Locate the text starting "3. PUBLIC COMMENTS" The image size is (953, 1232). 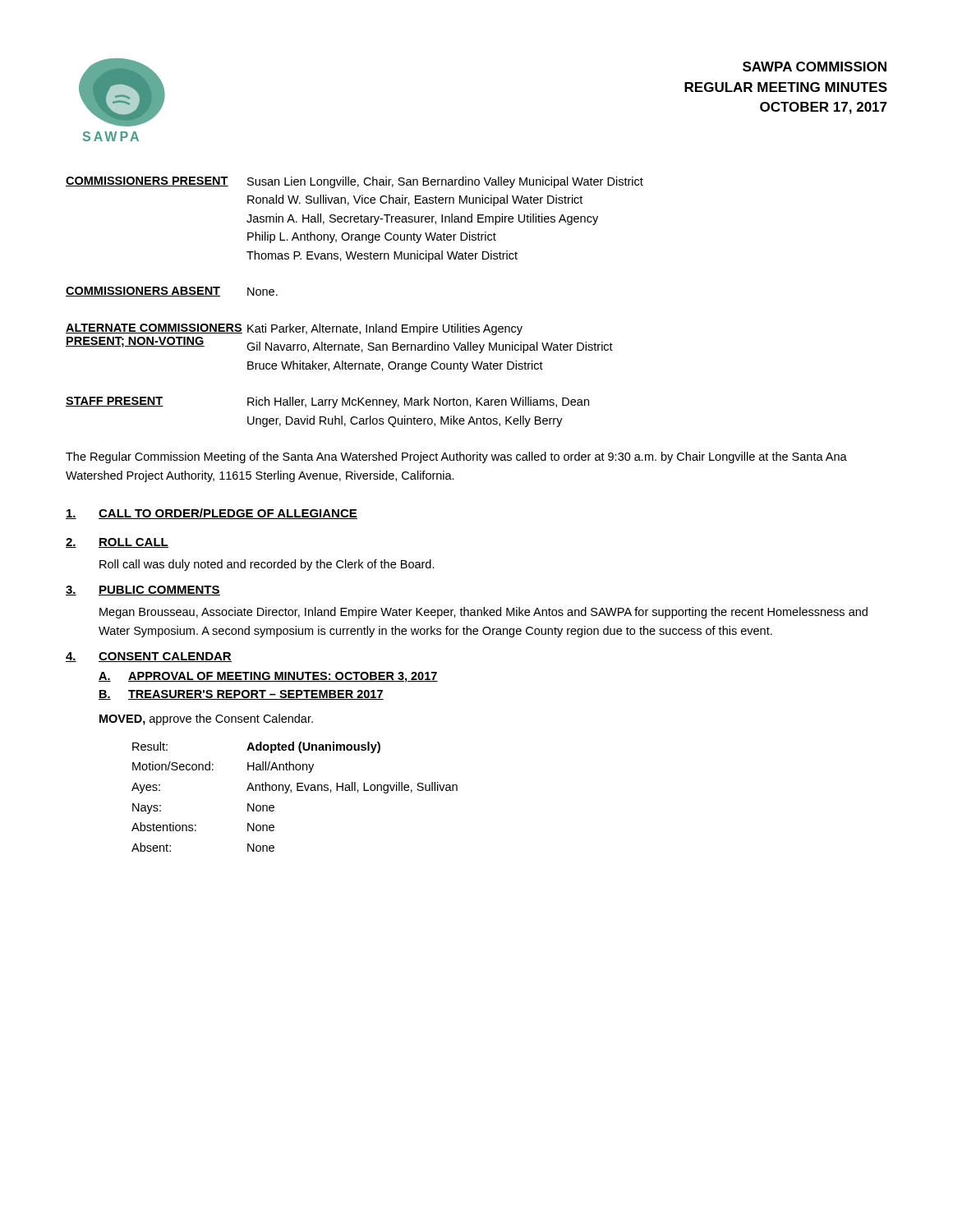[x=143, y=591]
